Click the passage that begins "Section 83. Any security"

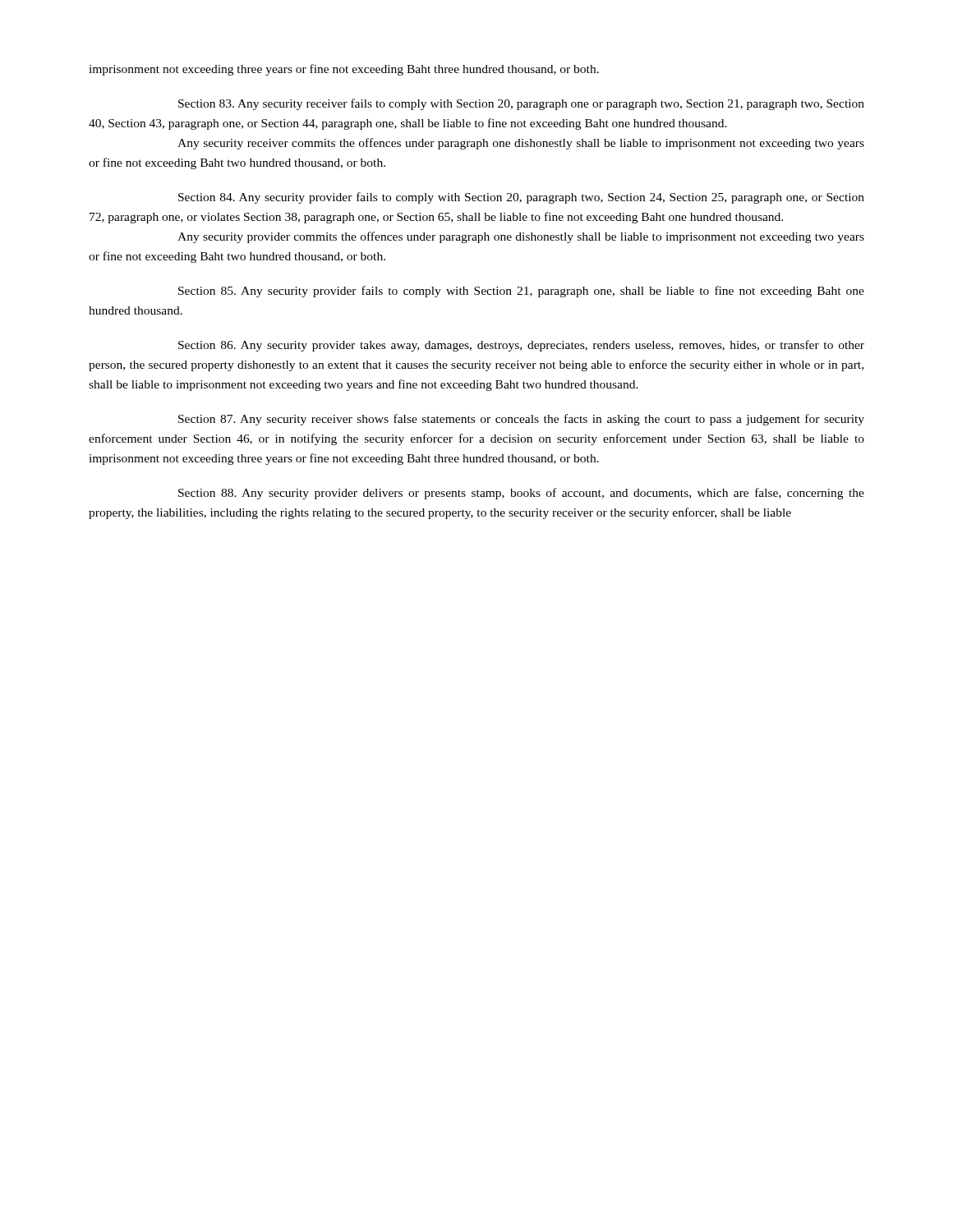coord(476,133)
